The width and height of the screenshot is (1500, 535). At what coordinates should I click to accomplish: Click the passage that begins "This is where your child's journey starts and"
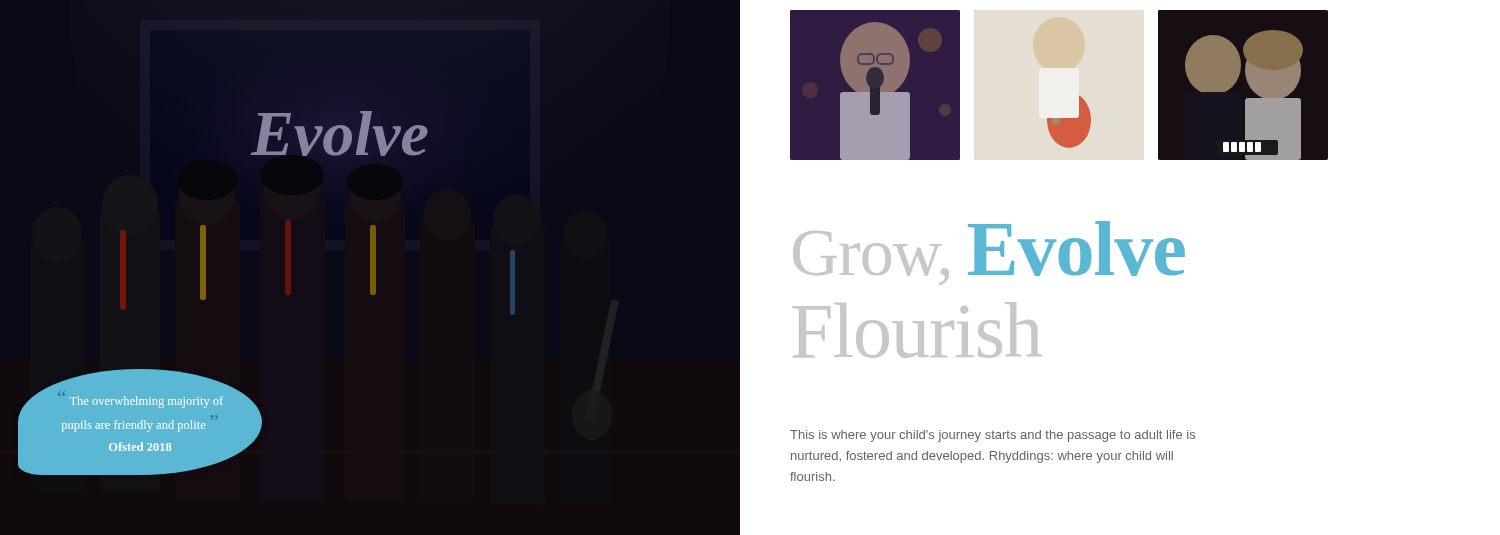click(993, 455)
